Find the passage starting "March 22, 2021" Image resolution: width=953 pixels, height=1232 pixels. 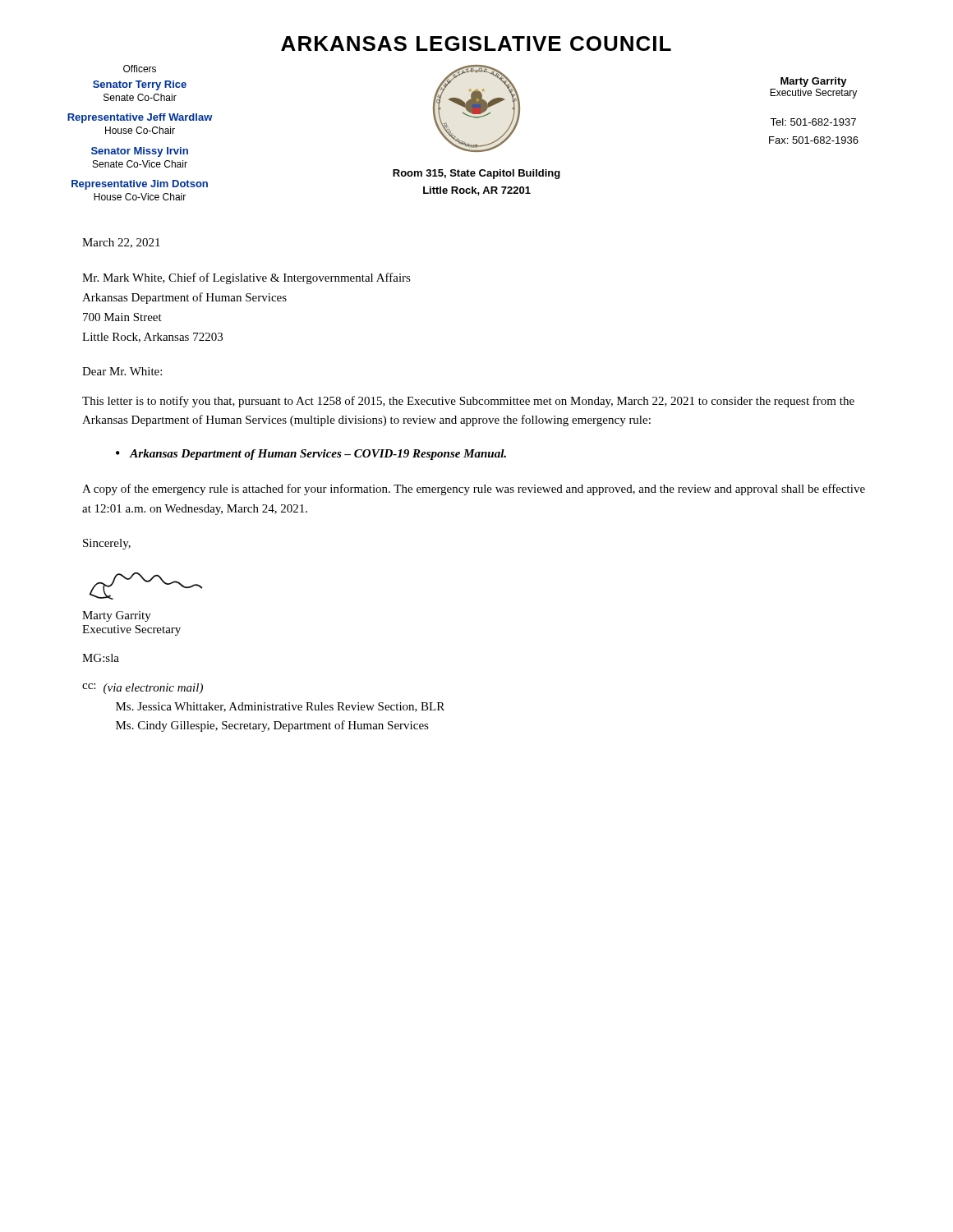click(121, 242)
